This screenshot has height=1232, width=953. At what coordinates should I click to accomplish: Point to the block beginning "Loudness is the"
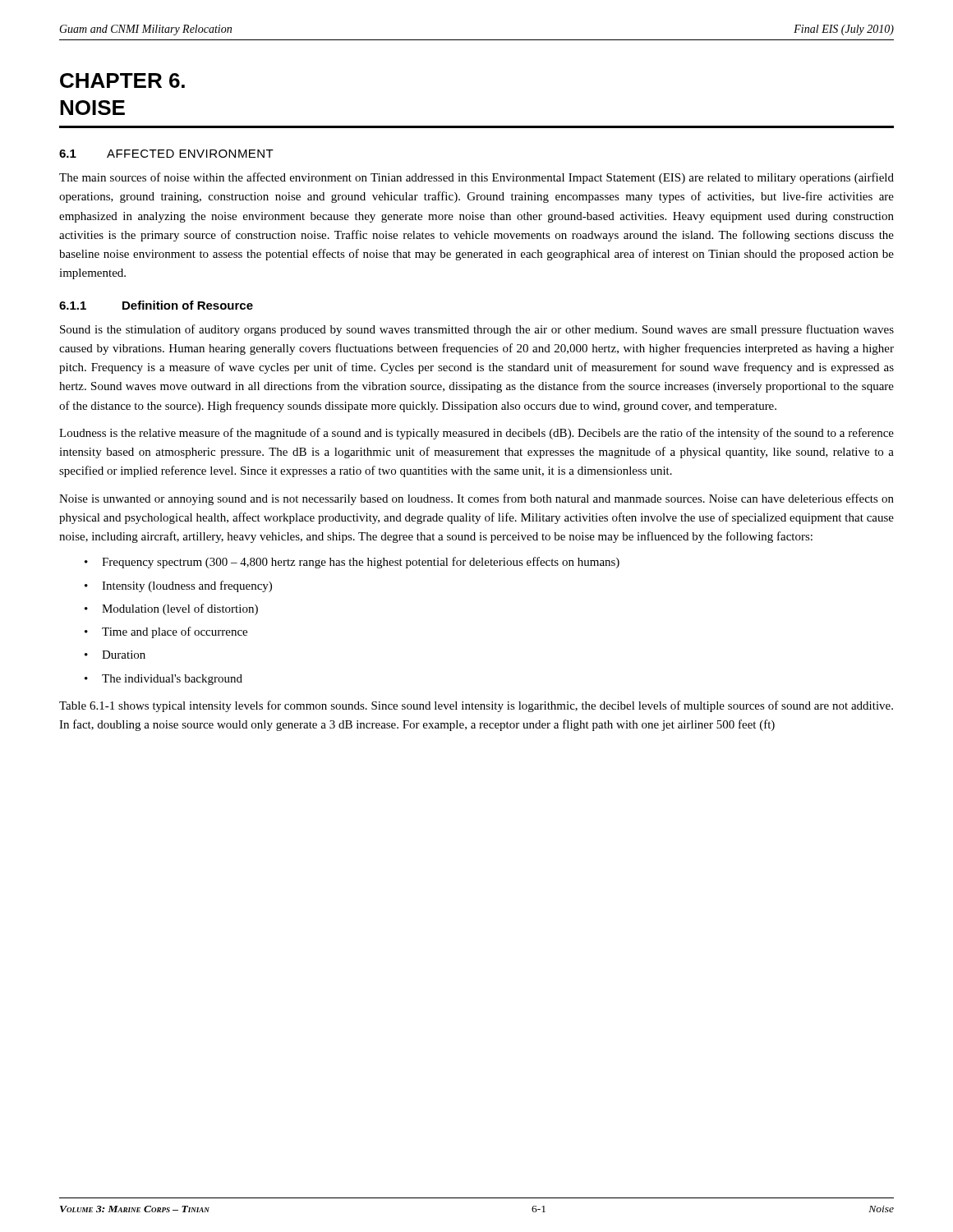click(476, 452)
